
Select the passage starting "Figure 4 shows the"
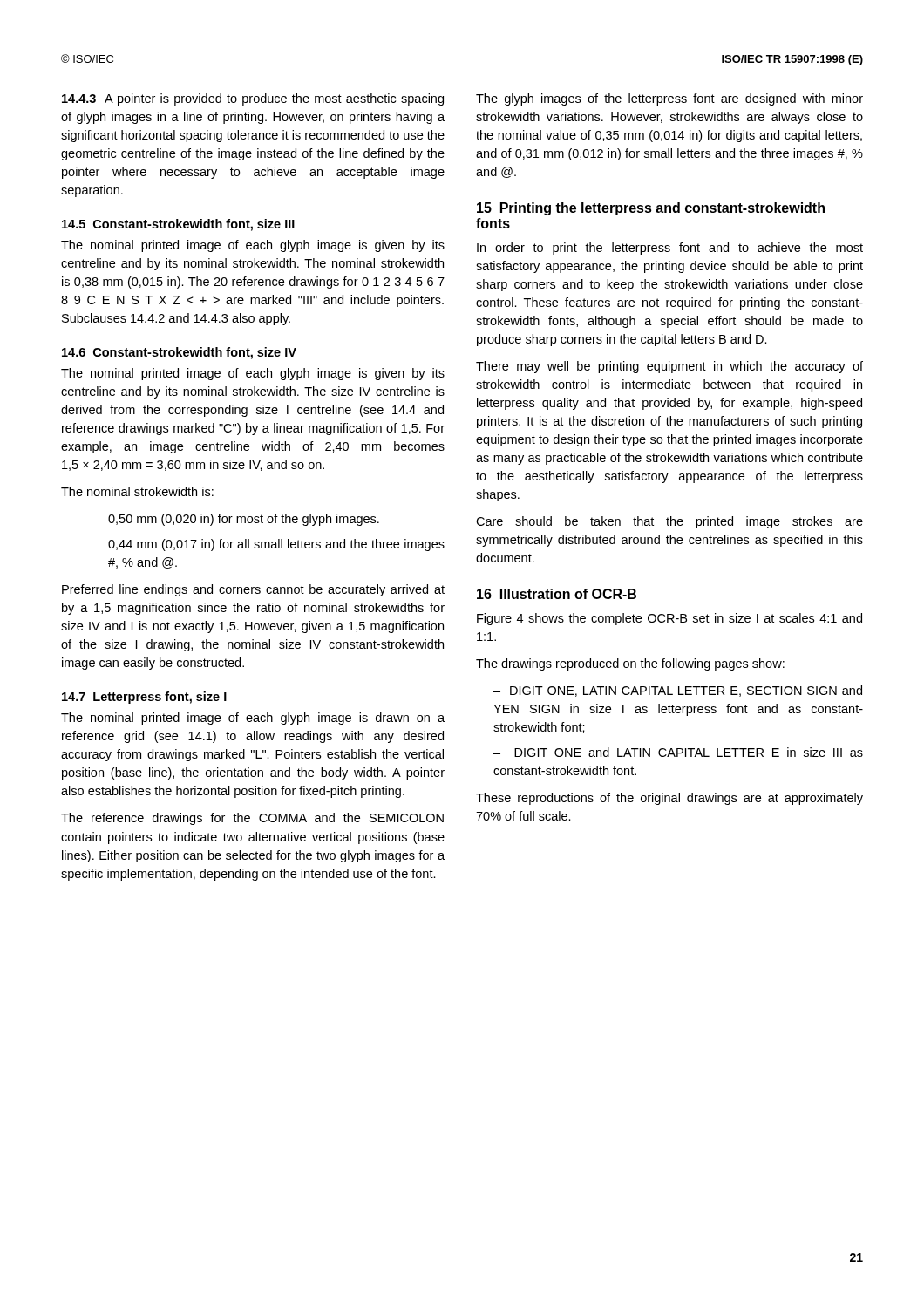[x=669, y=628]
